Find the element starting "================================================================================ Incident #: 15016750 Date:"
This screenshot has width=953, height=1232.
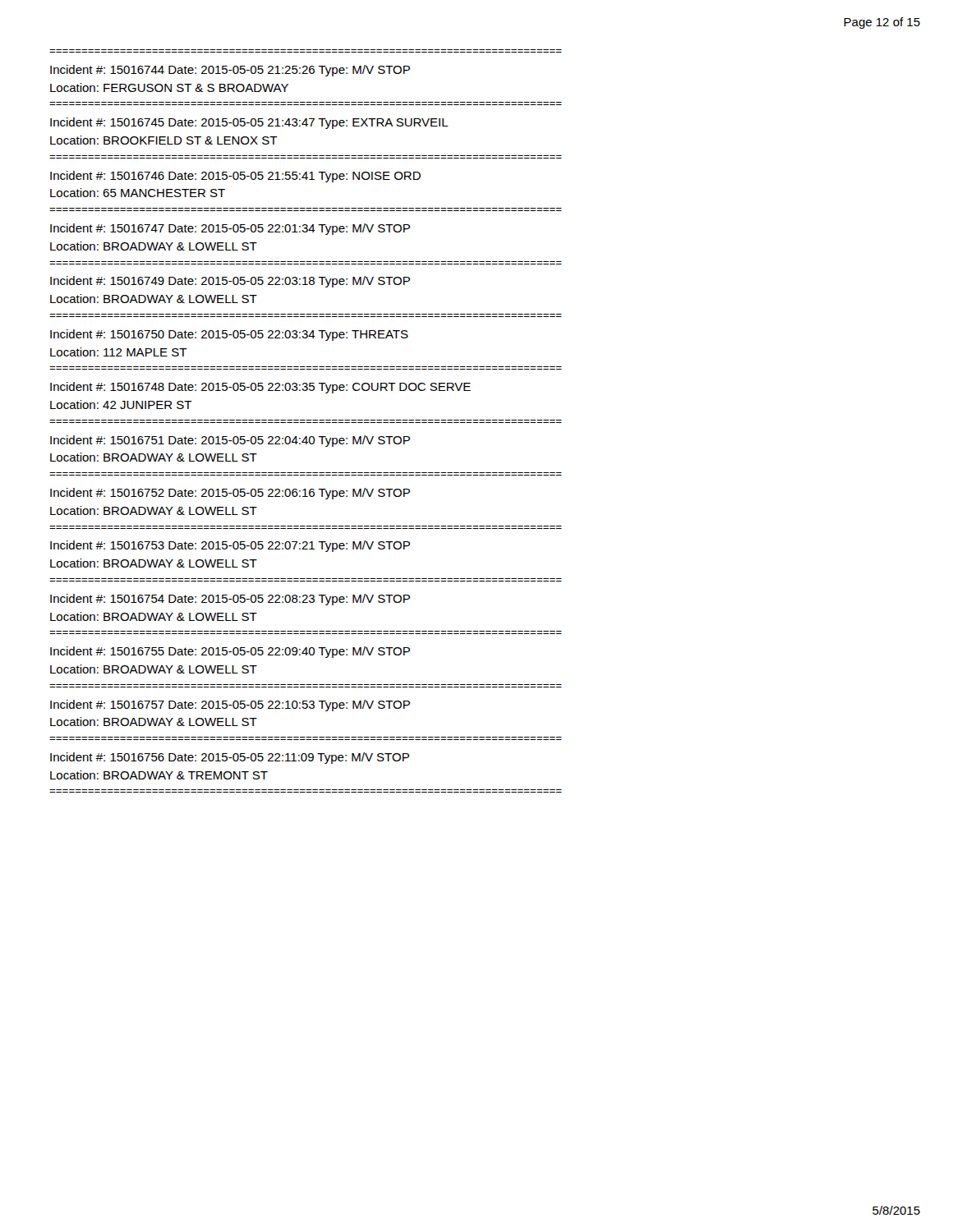(229, 335)
